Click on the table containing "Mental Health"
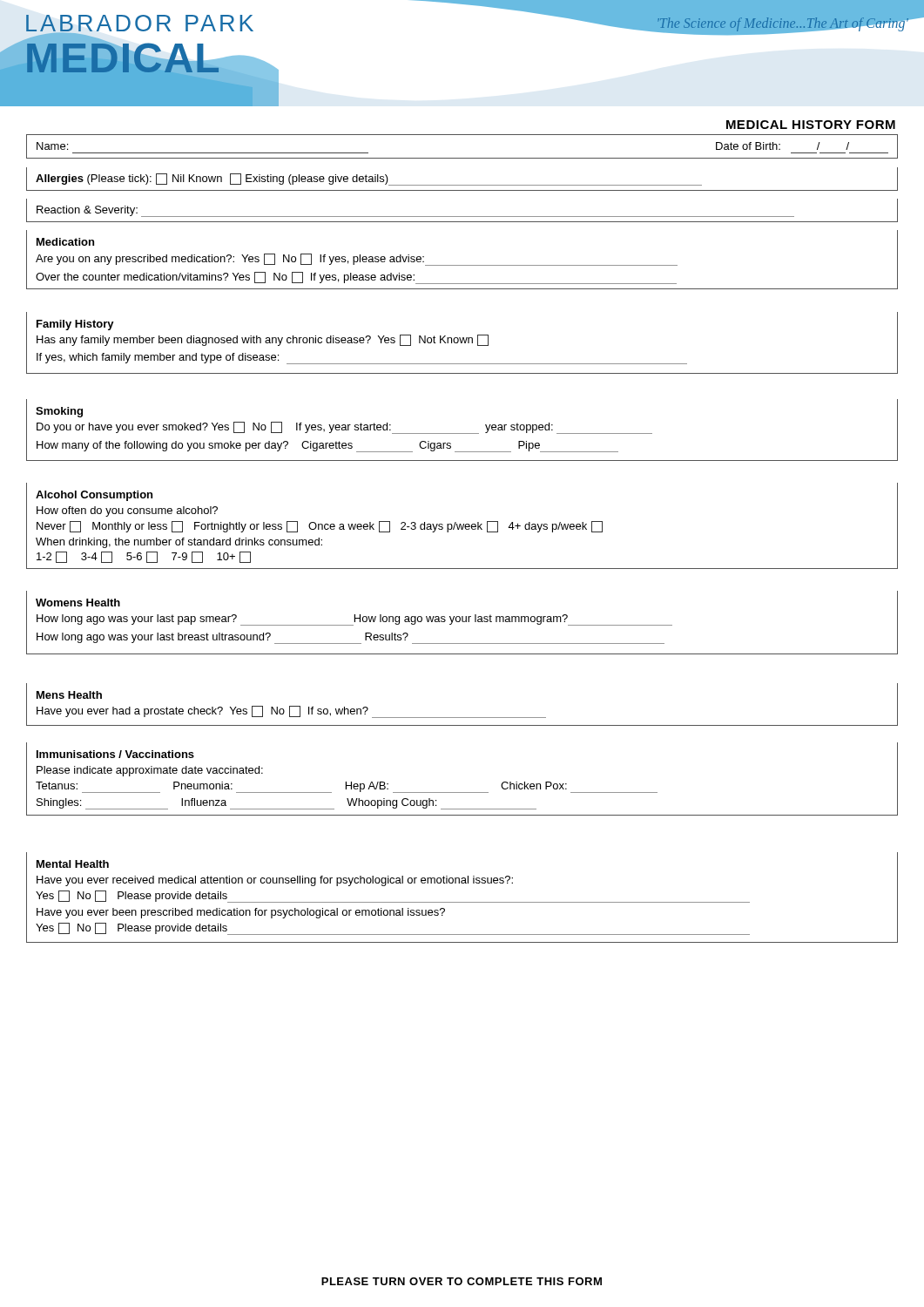This screenshot has height=1307, width=924. pyautogui.click(x=462, y=897)
